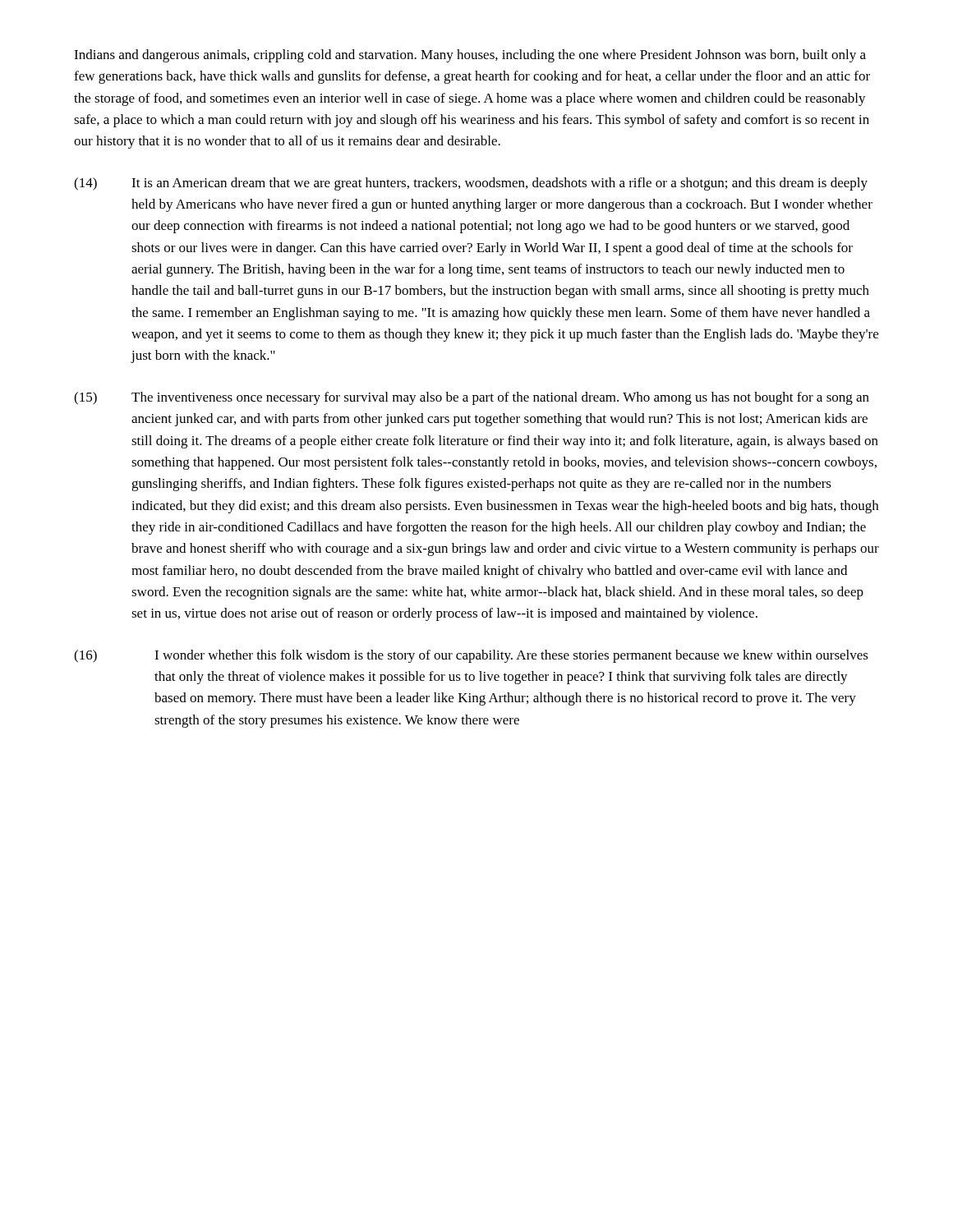Click on the block starting "(14) It is an American dream that"
953x1232 pixels.
pyautogui.click(x=476, y=270)
